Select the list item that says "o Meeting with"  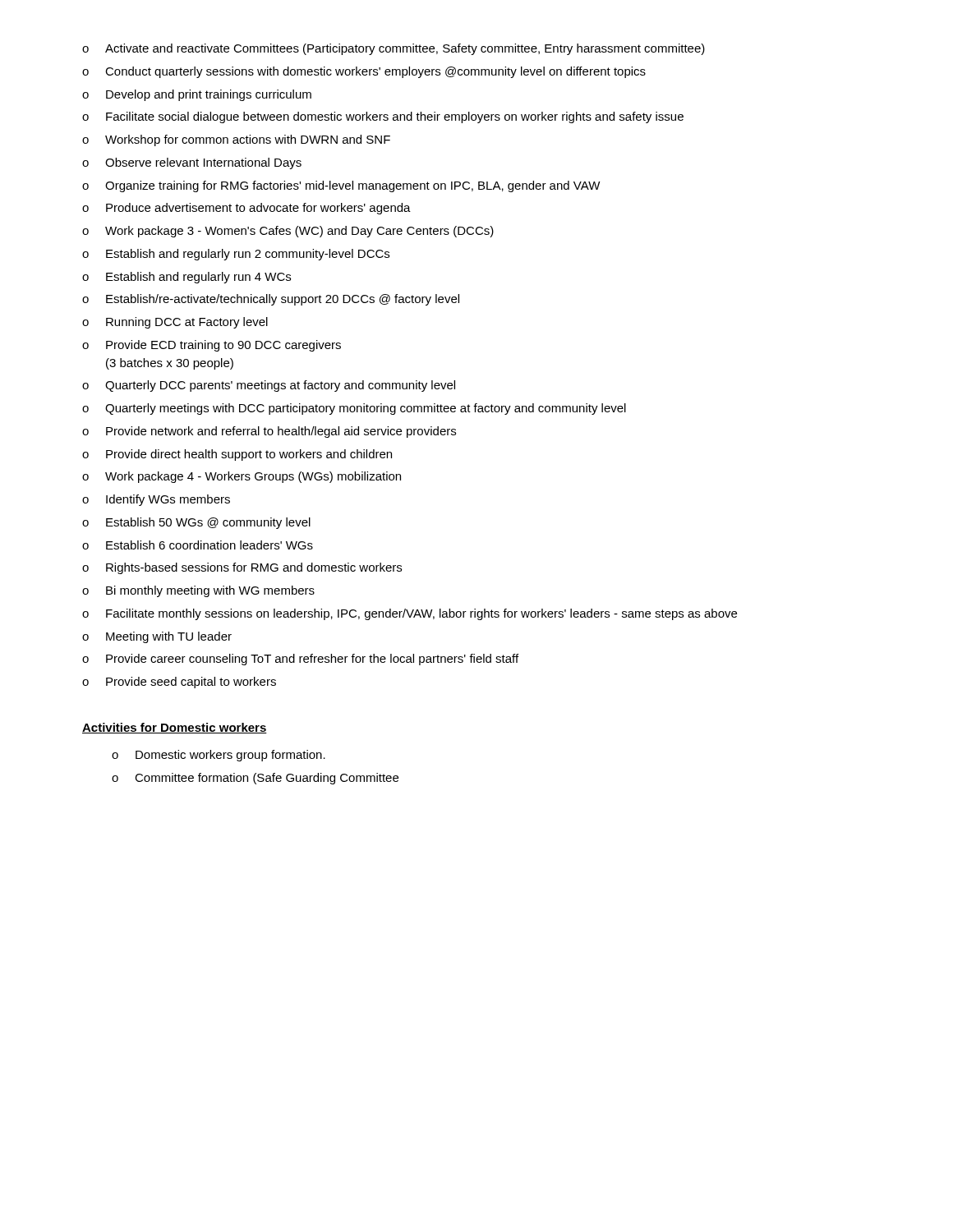coord(157,637)
